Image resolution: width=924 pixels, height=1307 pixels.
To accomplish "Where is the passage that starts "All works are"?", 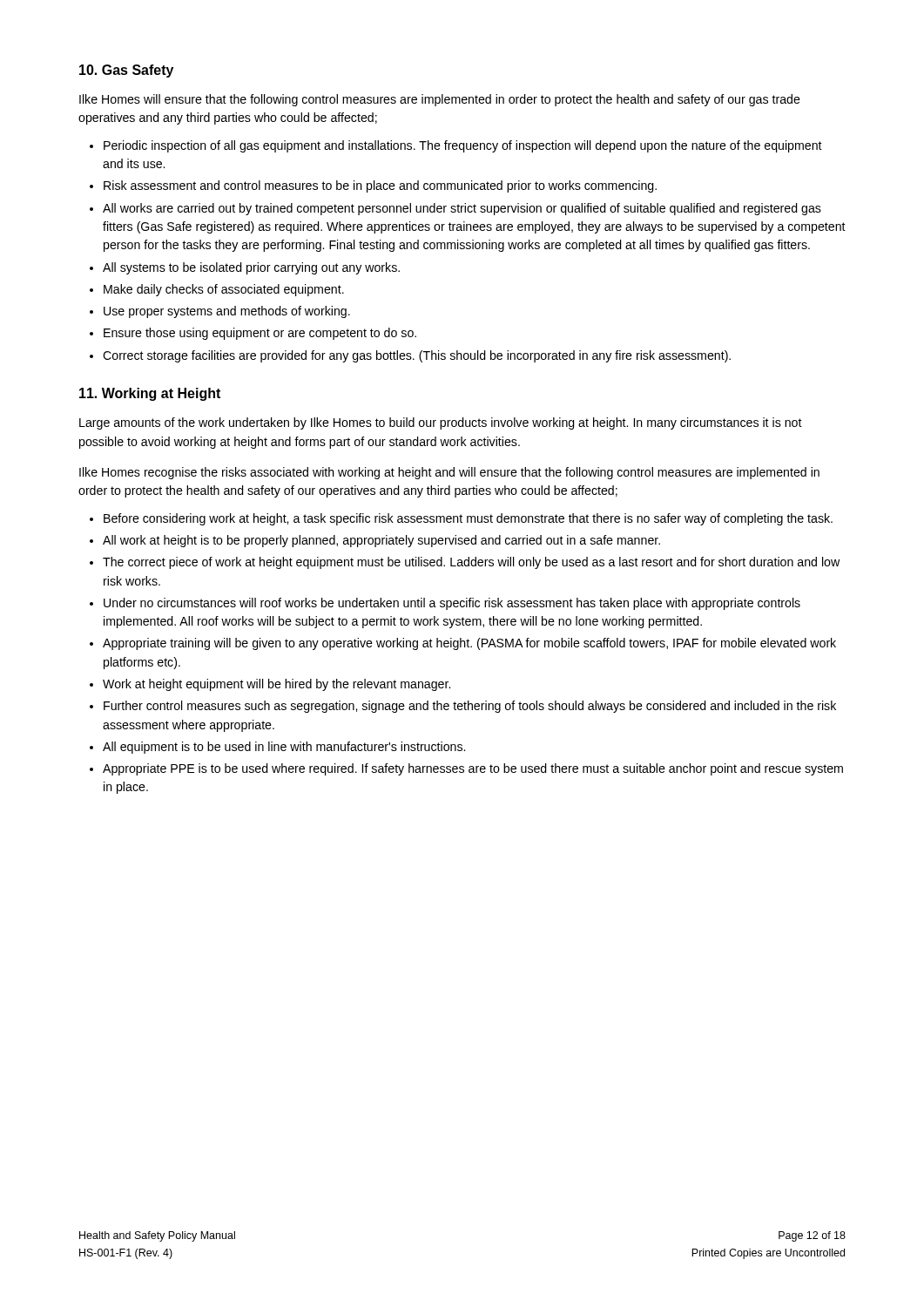I will [x=474, y=227].
